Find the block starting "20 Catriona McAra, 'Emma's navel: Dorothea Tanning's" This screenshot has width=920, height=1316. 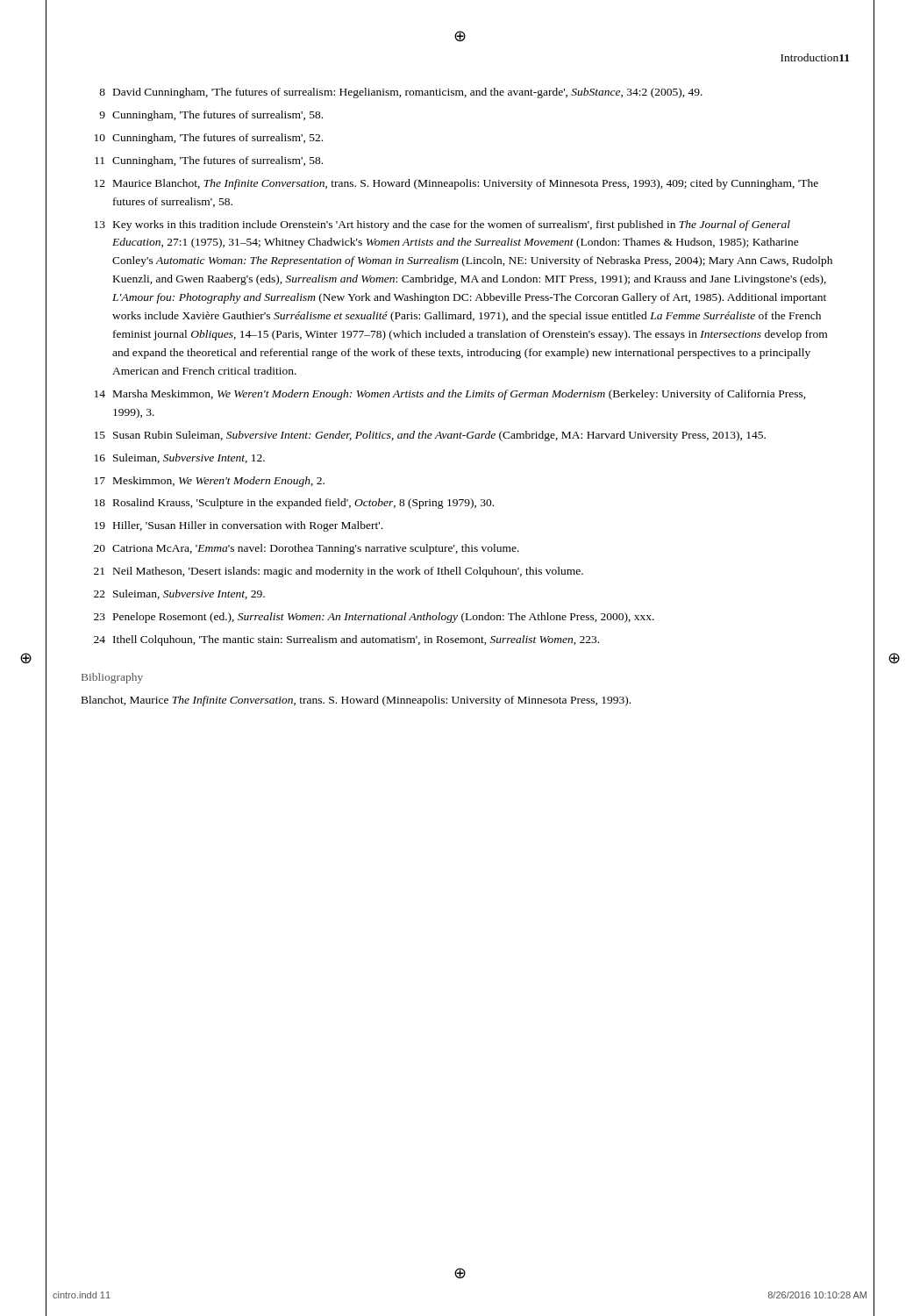point(460,549)
